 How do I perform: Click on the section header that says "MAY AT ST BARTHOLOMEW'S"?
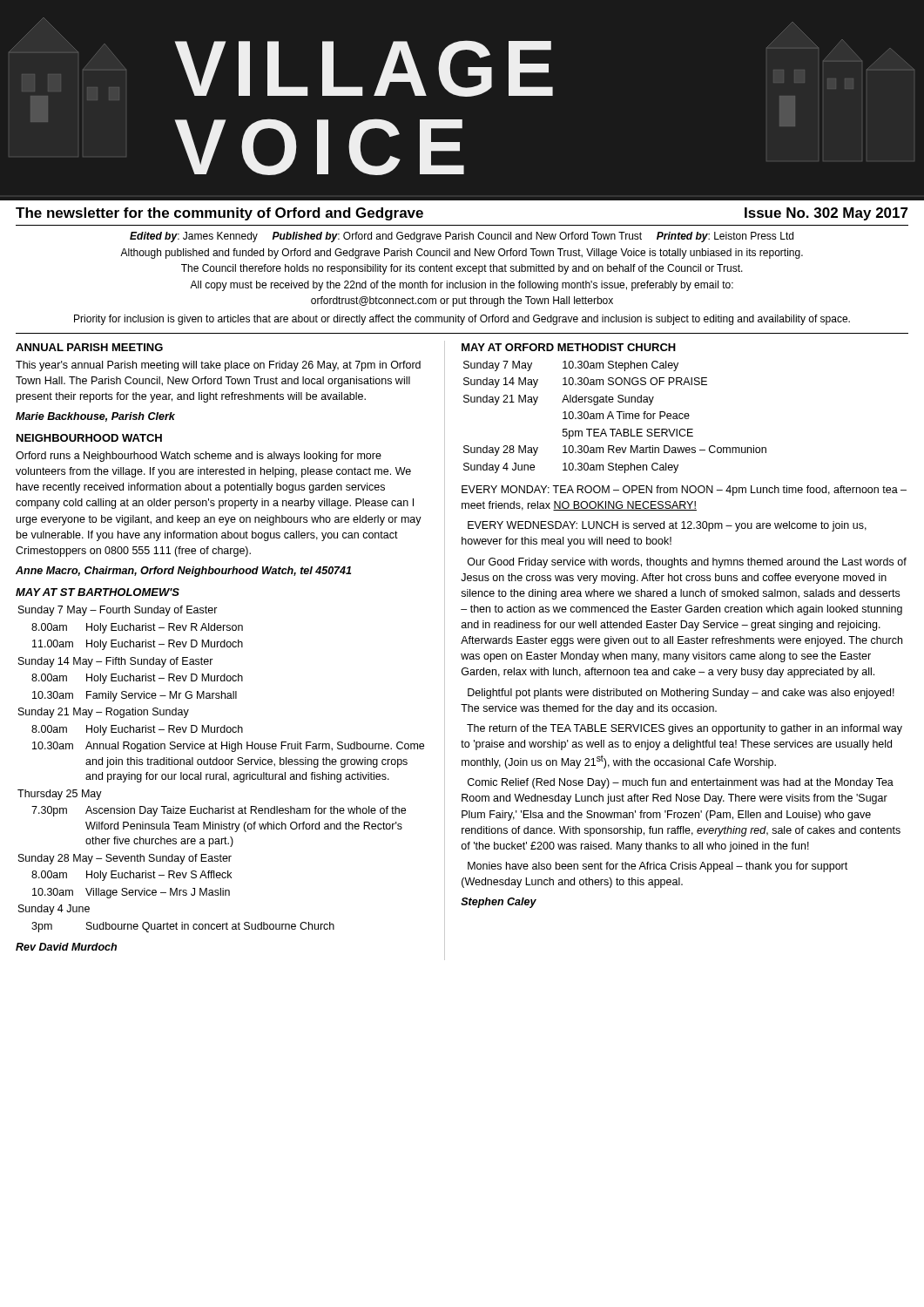point(98,592)
